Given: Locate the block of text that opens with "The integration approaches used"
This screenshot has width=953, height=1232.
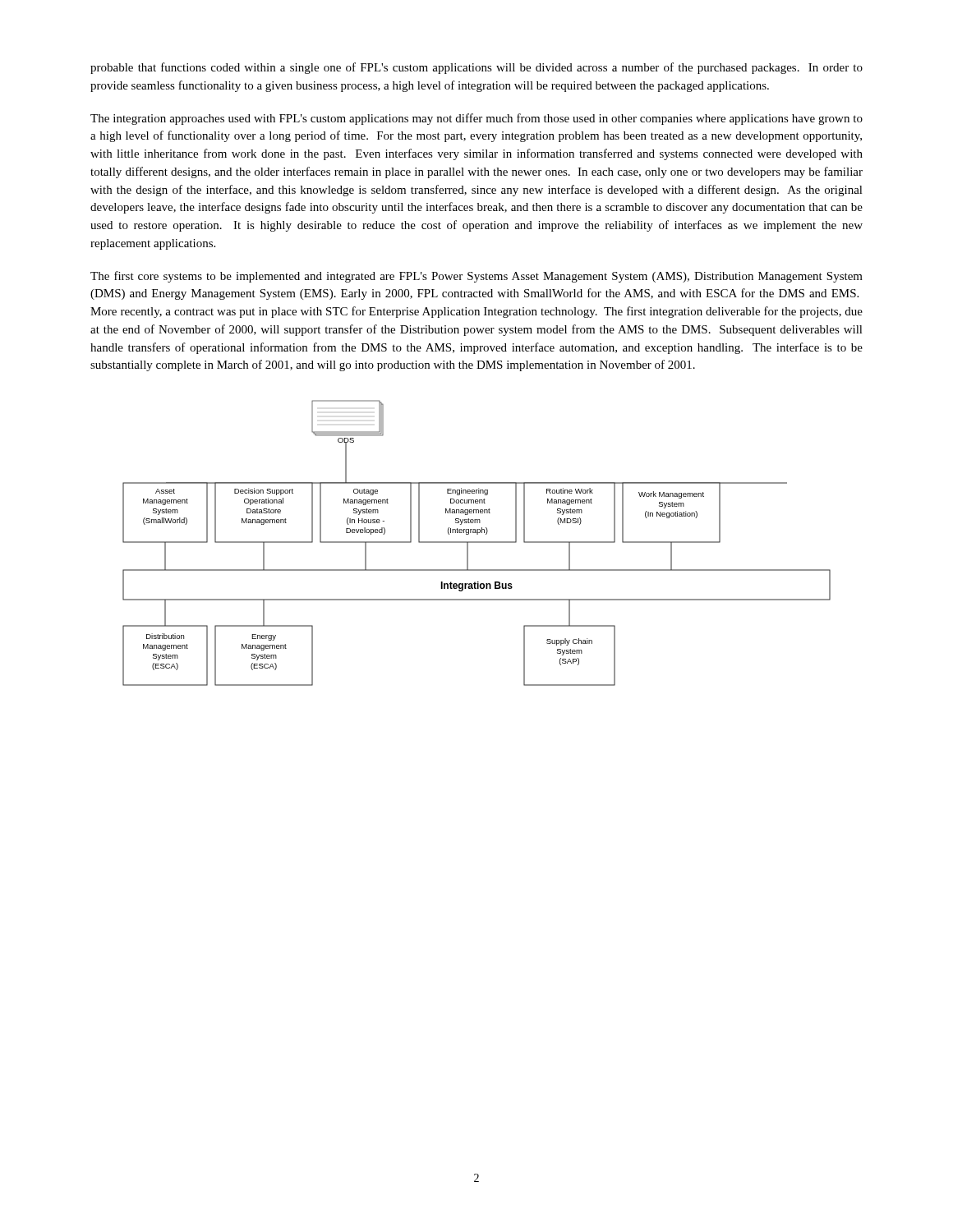Looking at the screenshot, I should click(476, 180).
